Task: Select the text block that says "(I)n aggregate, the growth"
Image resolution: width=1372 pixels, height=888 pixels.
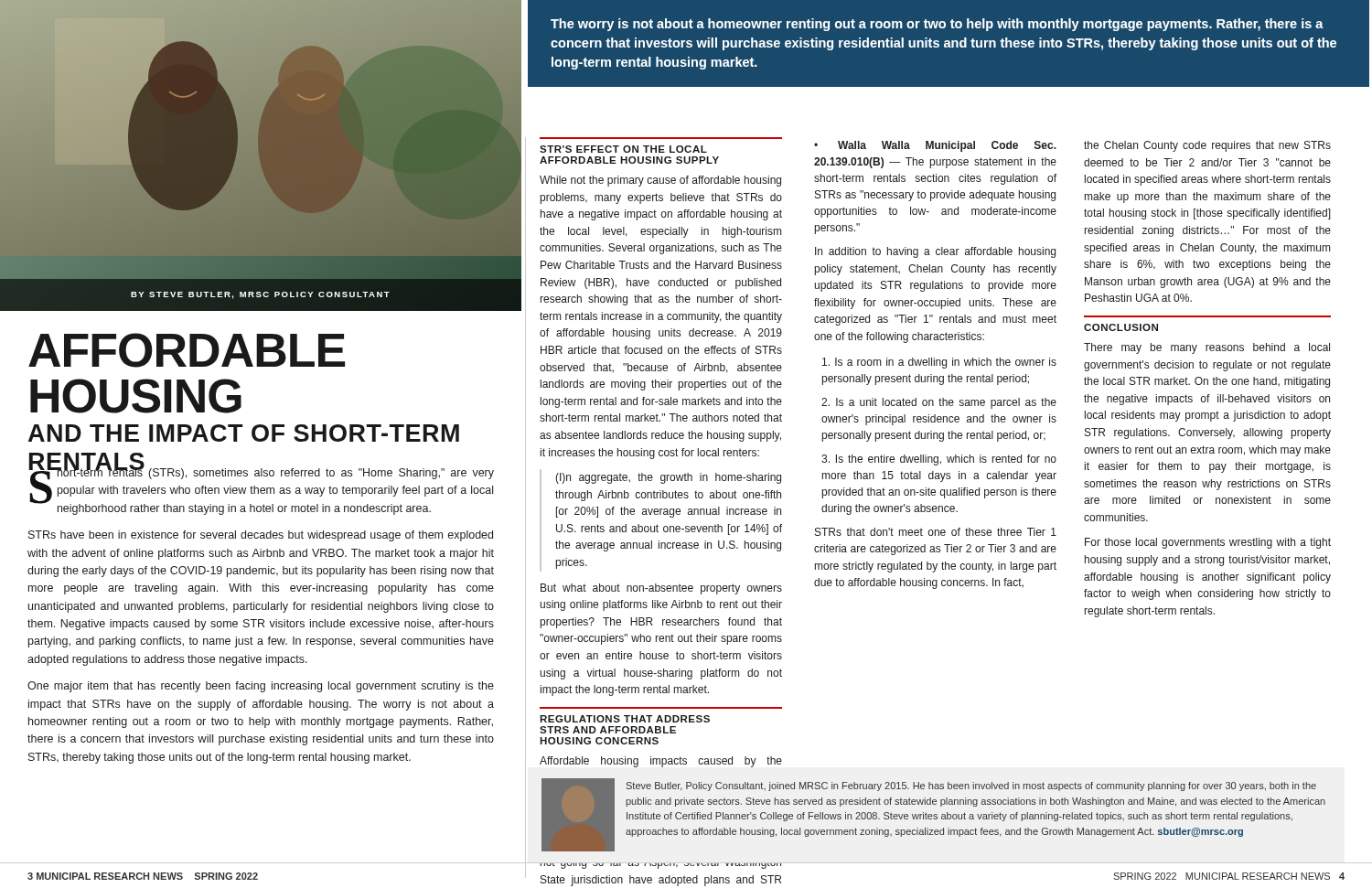Action: [669, 520]
